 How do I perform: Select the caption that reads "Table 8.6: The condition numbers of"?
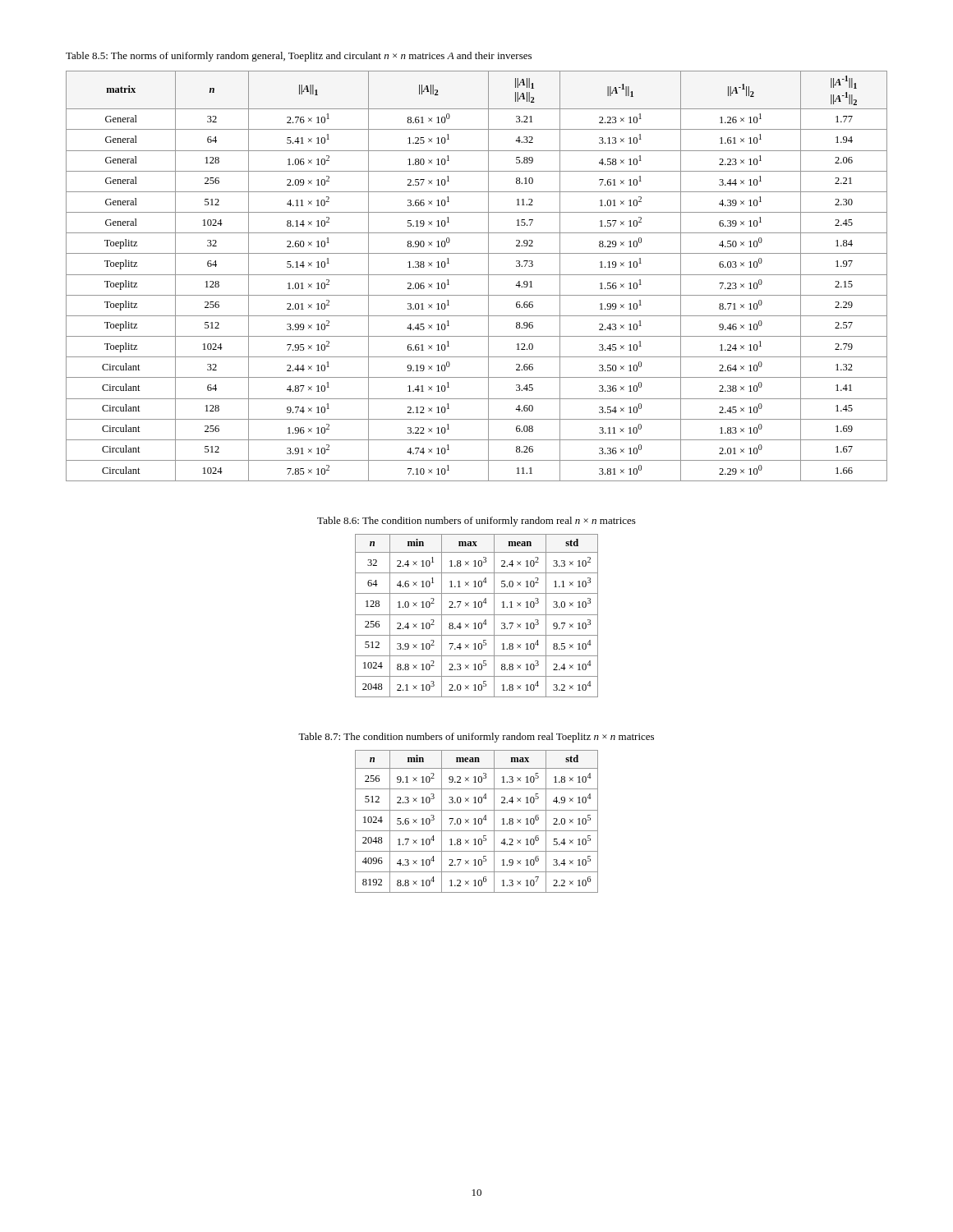476,520
